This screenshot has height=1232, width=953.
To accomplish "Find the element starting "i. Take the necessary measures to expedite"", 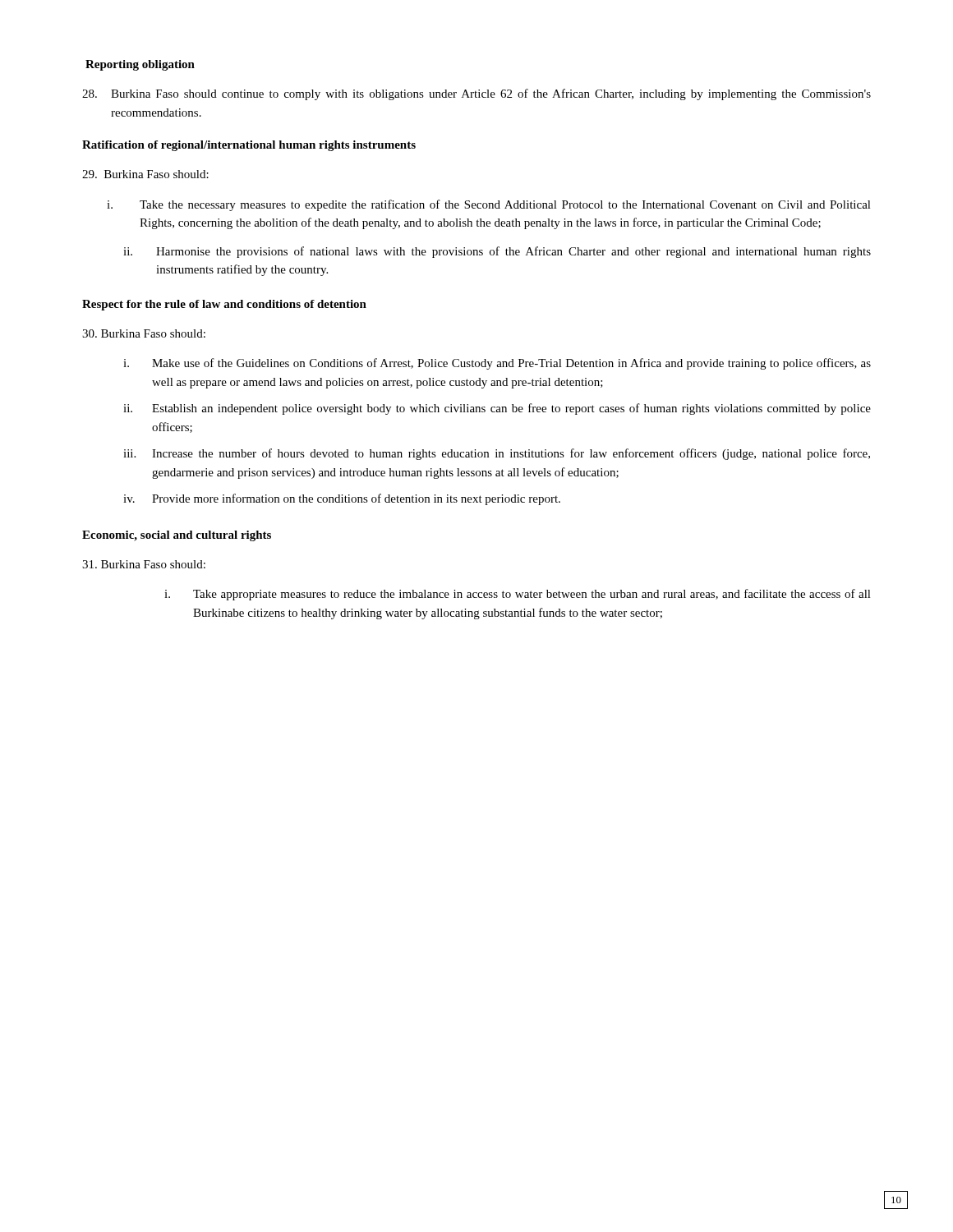I will click(x=489, y=214).
